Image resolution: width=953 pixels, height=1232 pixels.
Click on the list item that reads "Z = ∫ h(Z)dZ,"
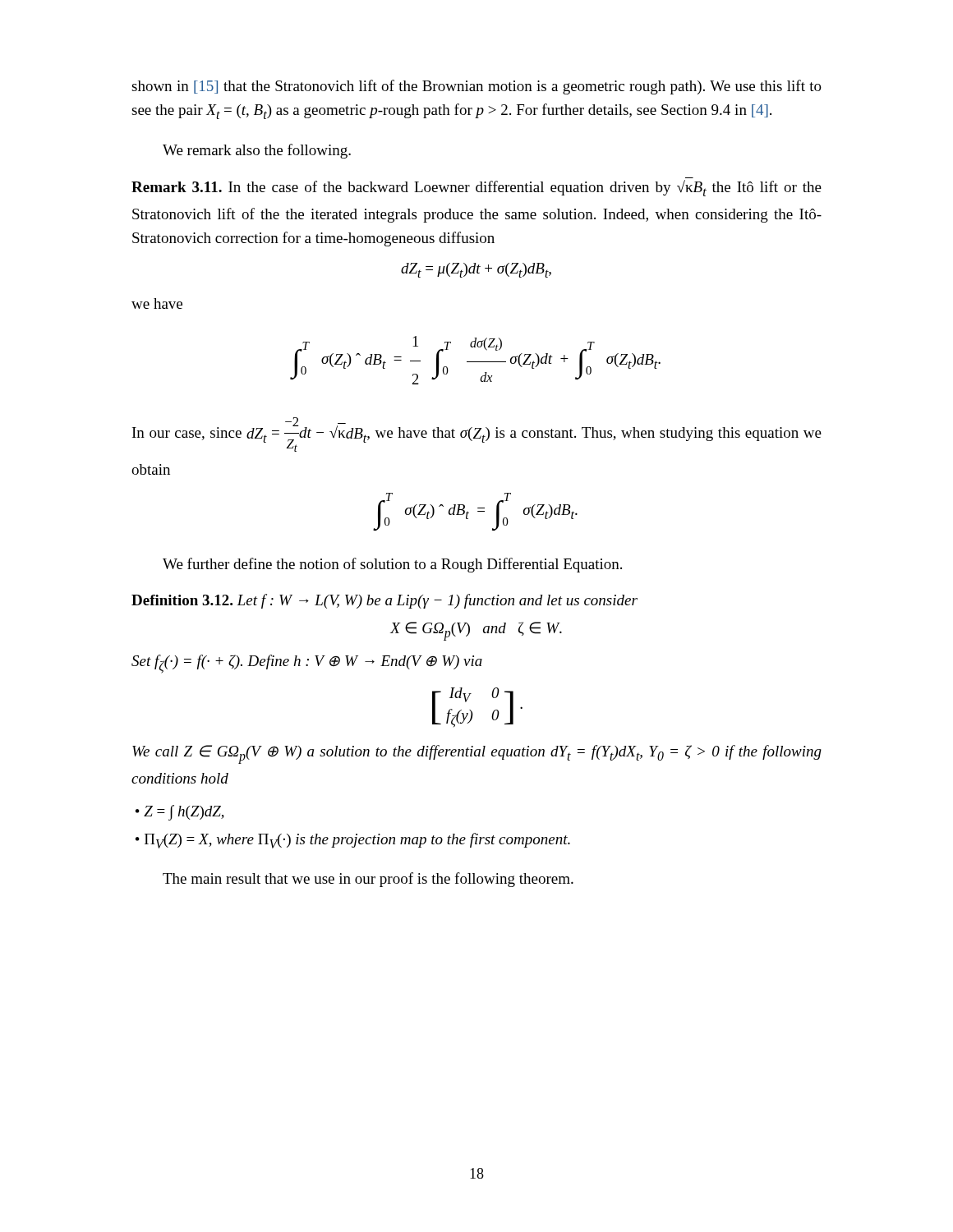[x=180, y=813]
